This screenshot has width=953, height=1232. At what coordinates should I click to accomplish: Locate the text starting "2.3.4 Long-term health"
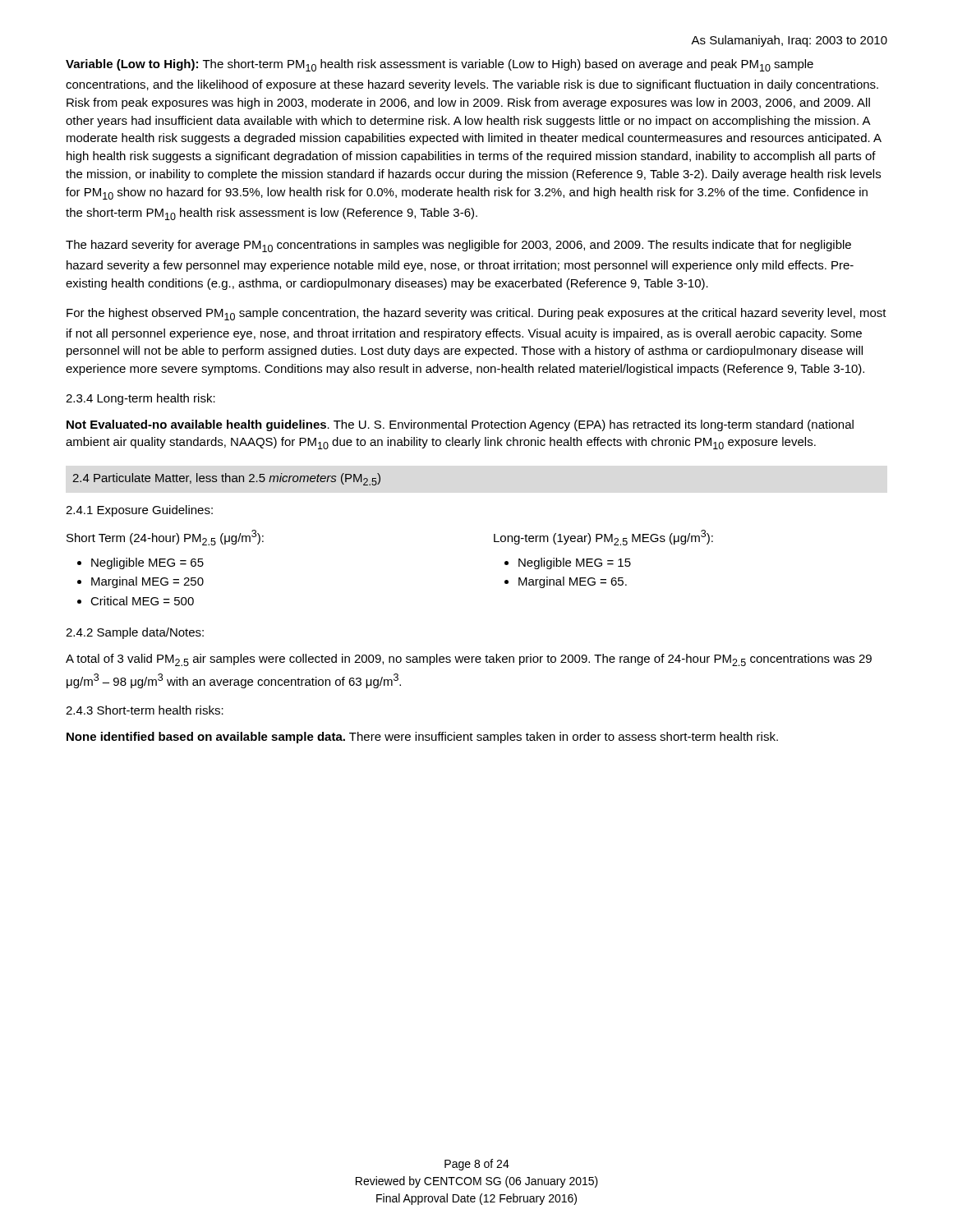(141, 398)
